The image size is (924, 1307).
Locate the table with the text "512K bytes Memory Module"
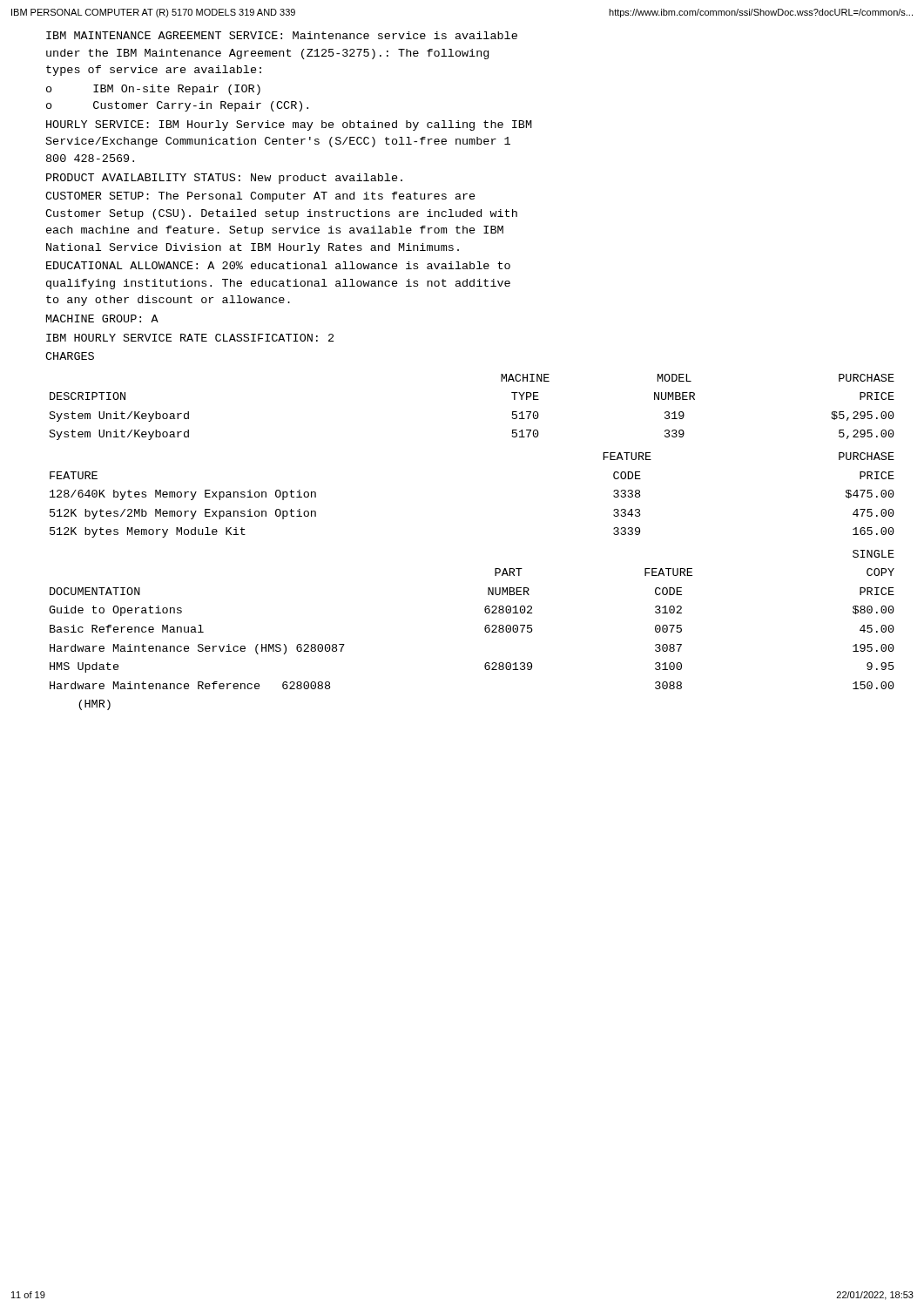point(472,495)
